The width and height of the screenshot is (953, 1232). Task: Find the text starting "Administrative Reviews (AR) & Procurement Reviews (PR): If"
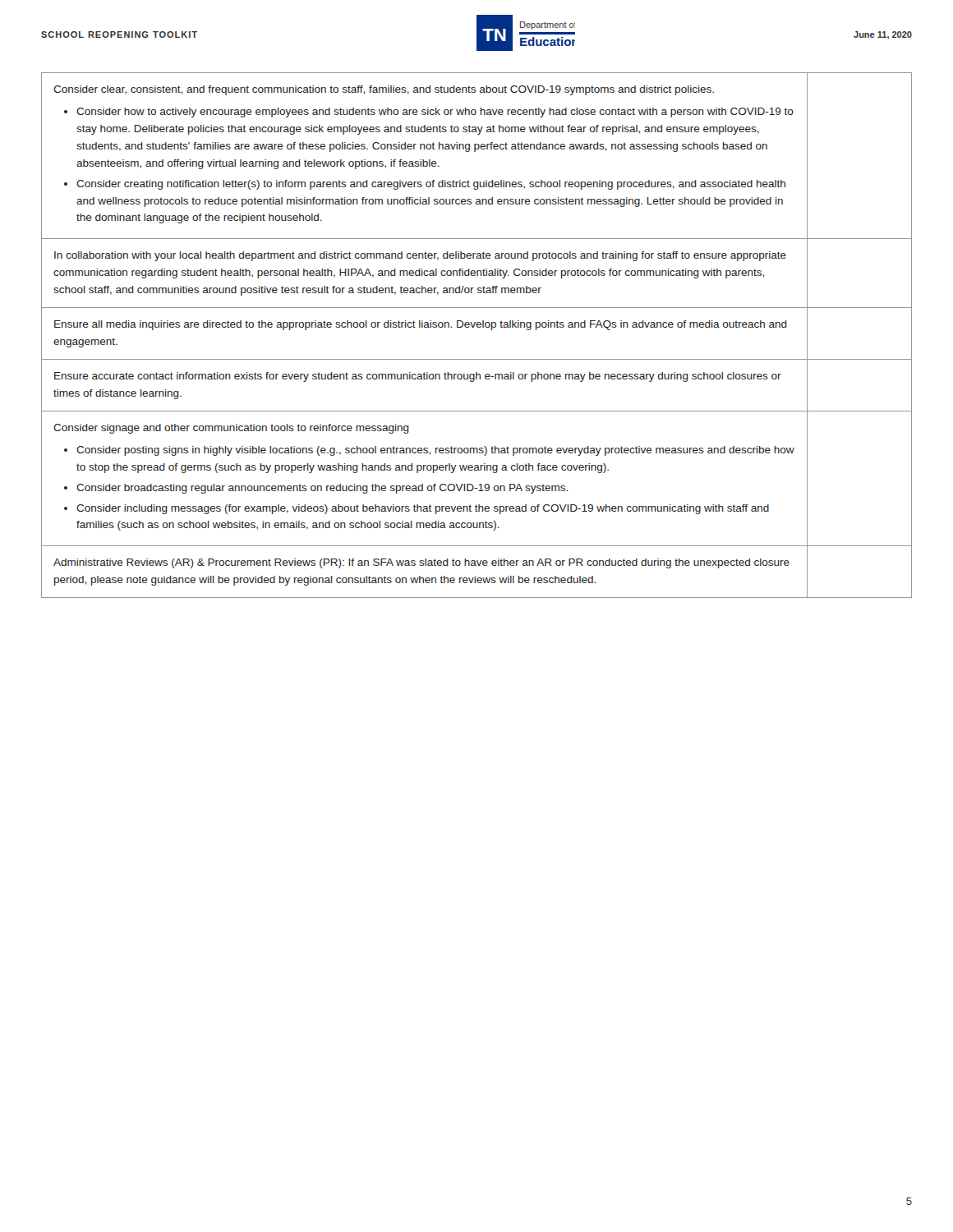(421, 571)
